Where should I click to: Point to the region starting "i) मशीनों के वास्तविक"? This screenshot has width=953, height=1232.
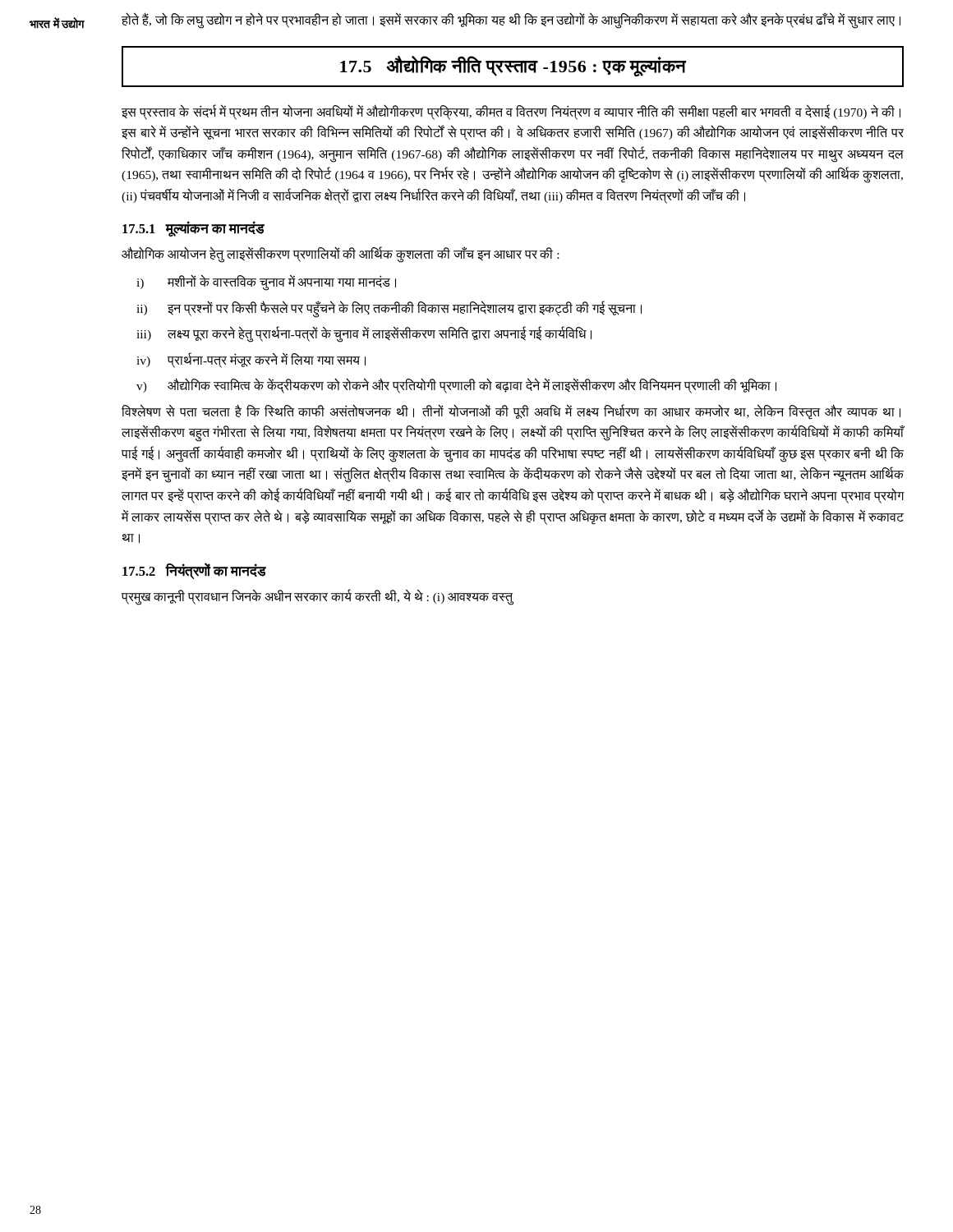(268, 282)
